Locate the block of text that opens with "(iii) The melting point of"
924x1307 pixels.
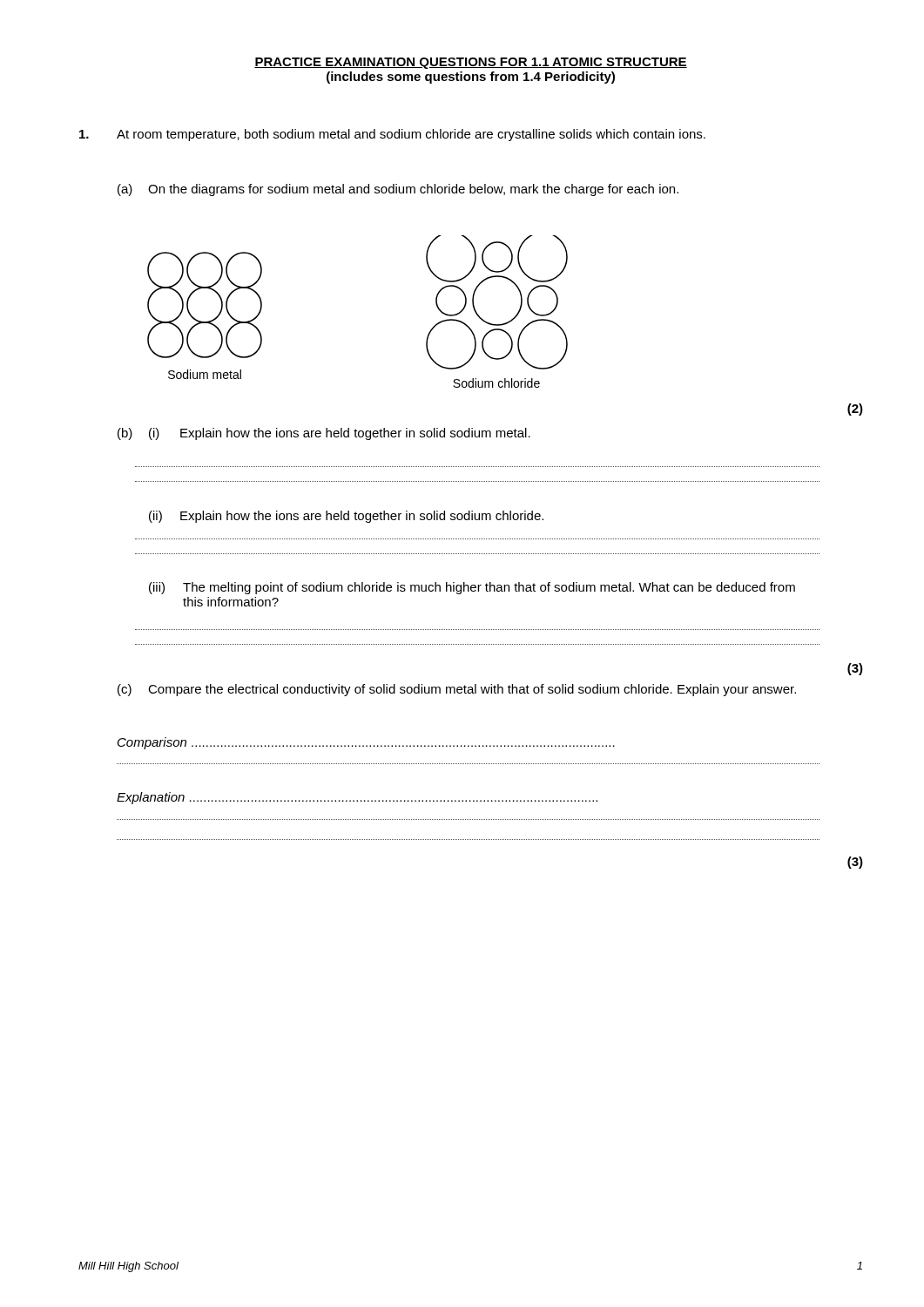point(484,594)
